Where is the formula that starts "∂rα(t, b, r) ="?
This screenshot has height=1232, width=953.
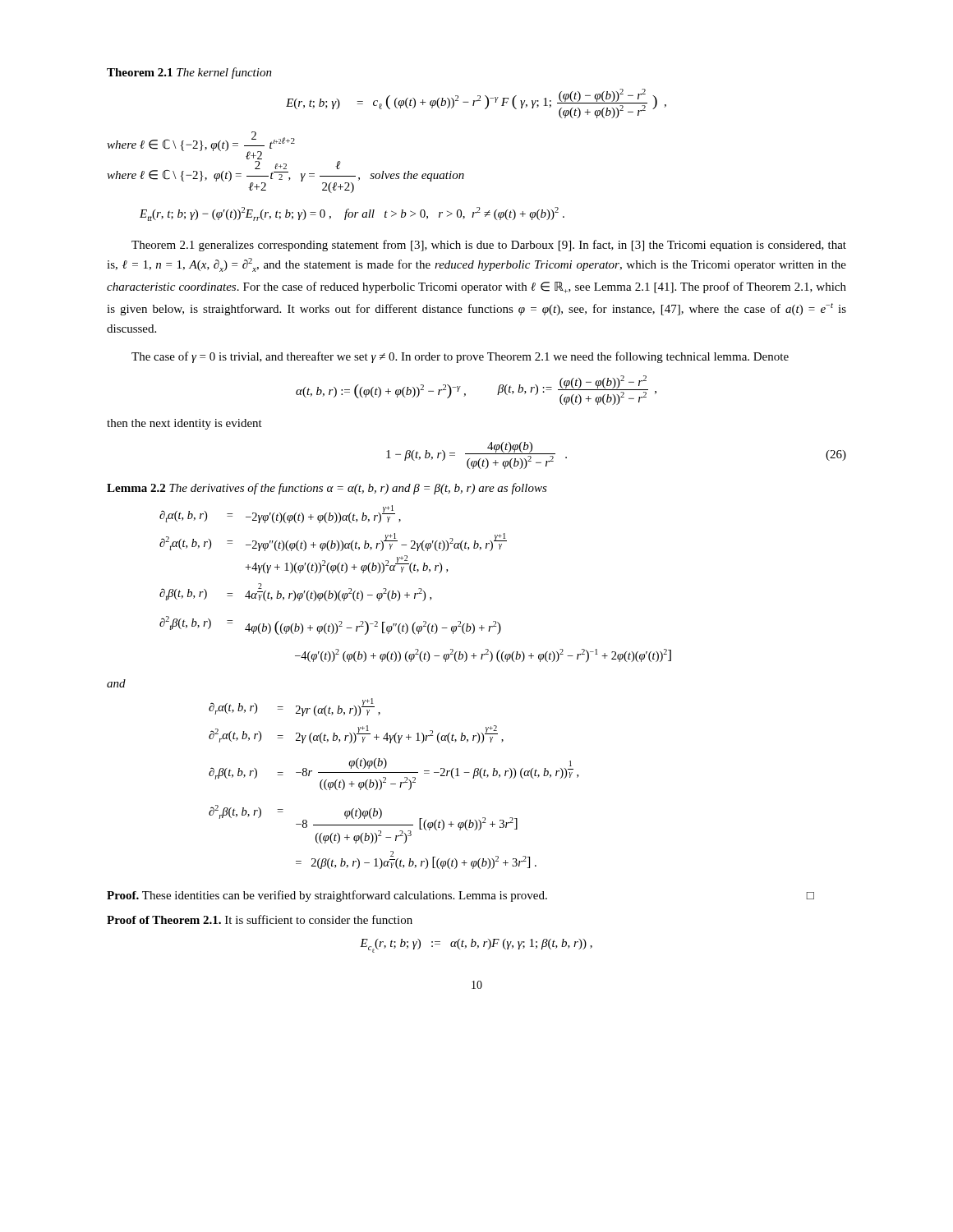click(394, 786)
